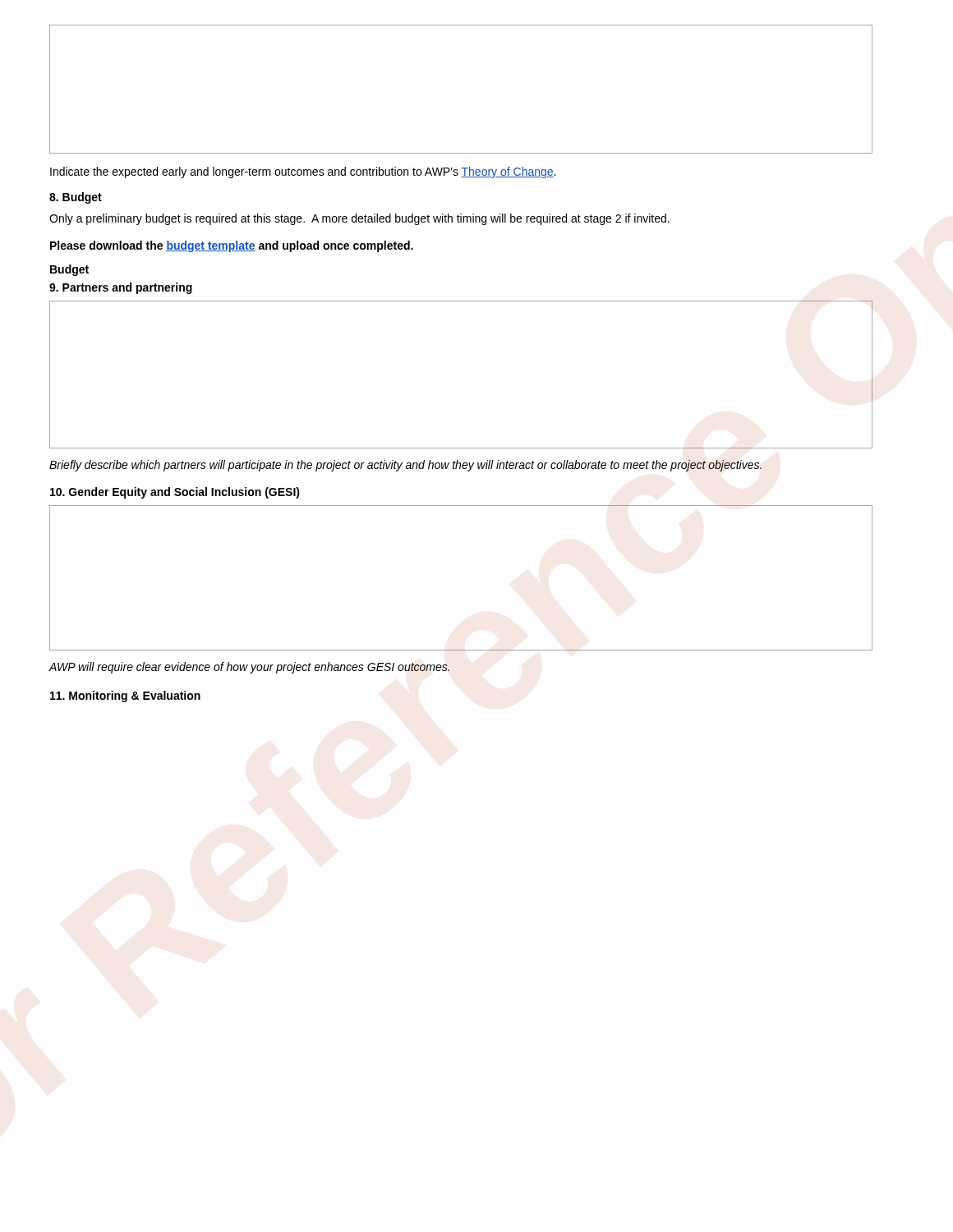
Task: Navigate to the block starting "Indicate the expected early"
Action: [x=303, y=172]
